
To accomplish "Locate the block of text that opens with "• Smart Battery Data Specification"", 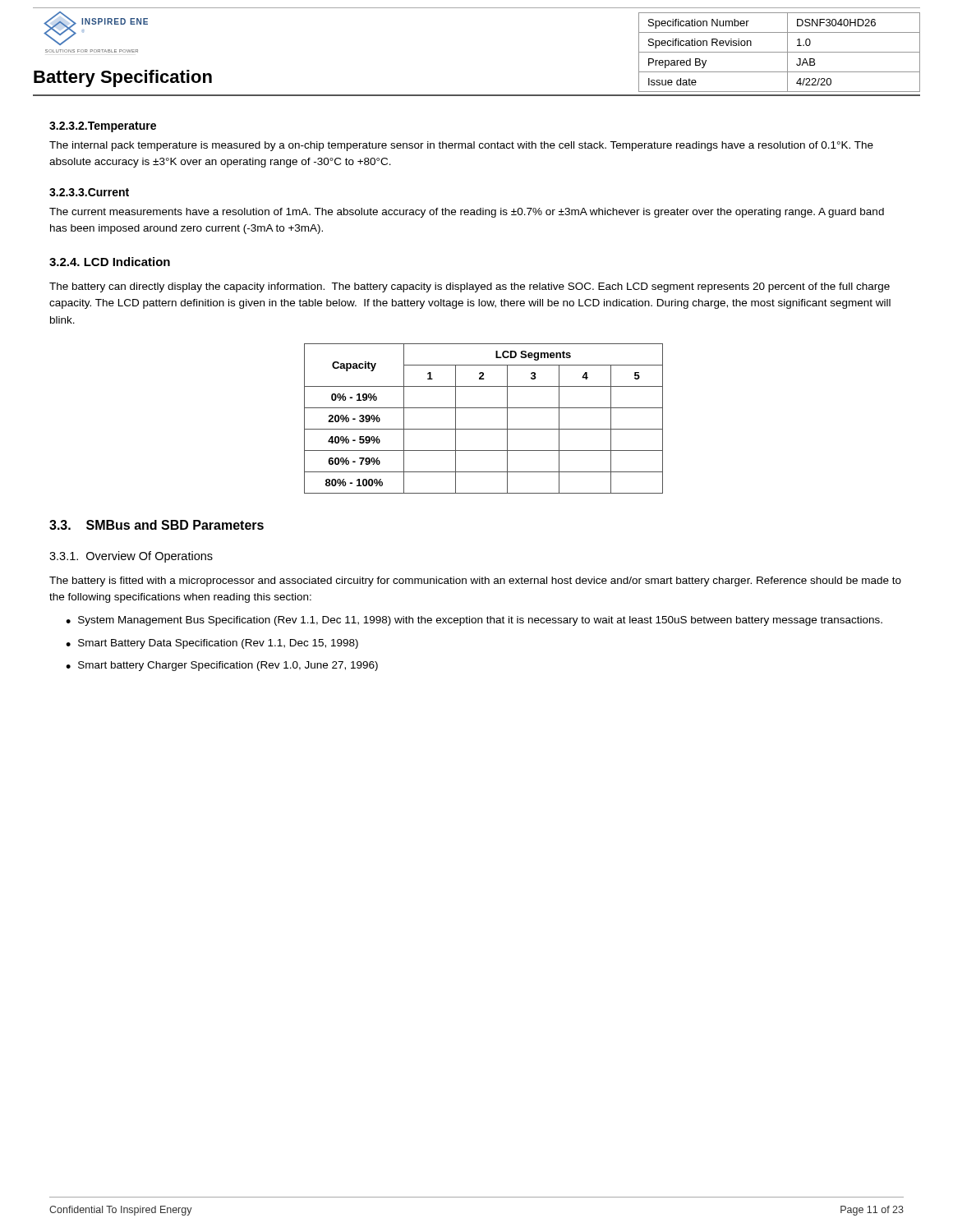I will pyautogui.click(x=212, y=644).
